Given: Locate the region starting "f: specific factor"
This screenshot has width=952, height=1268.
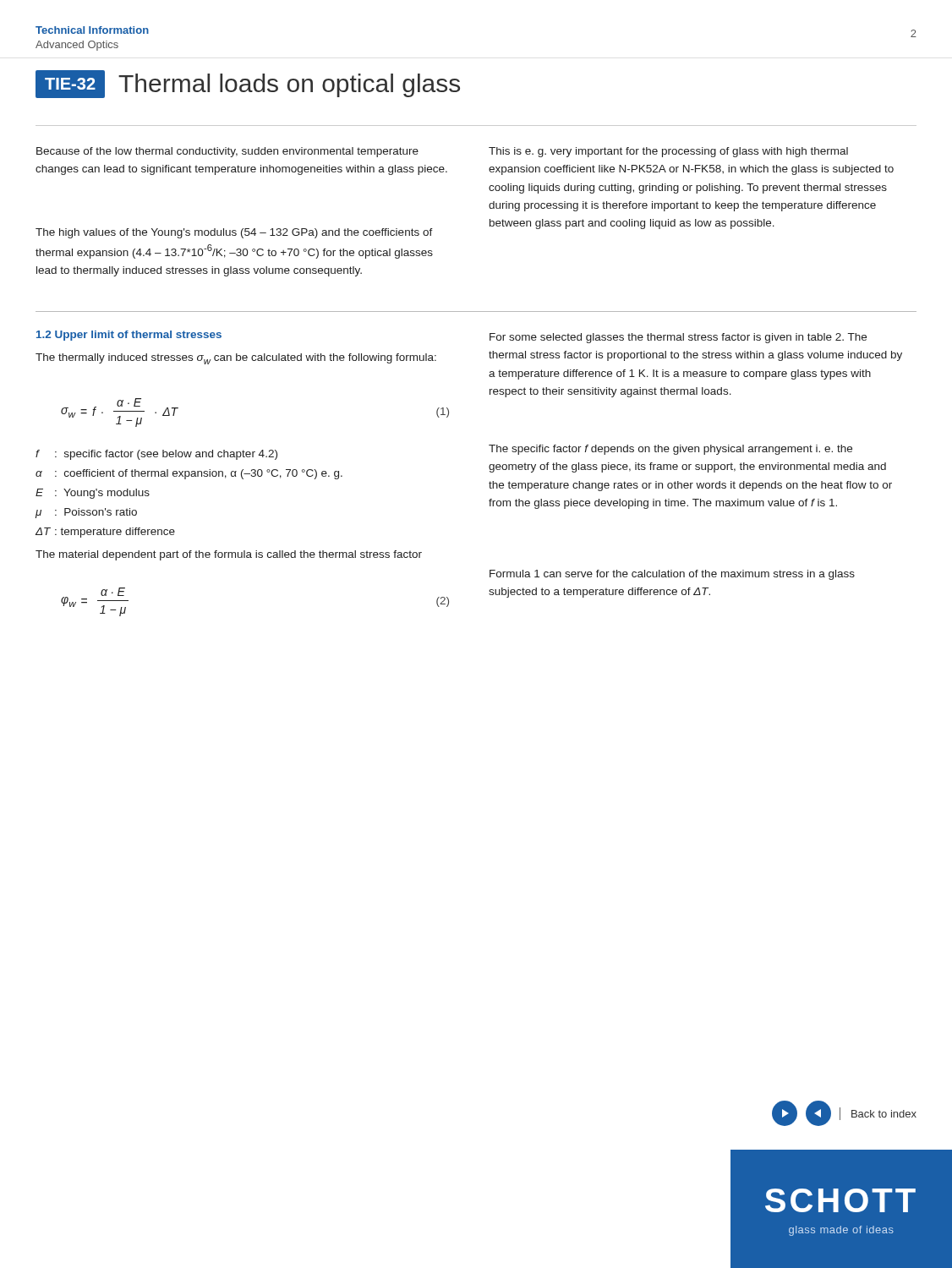Looking at the screenshot, I should coord(157,454).
